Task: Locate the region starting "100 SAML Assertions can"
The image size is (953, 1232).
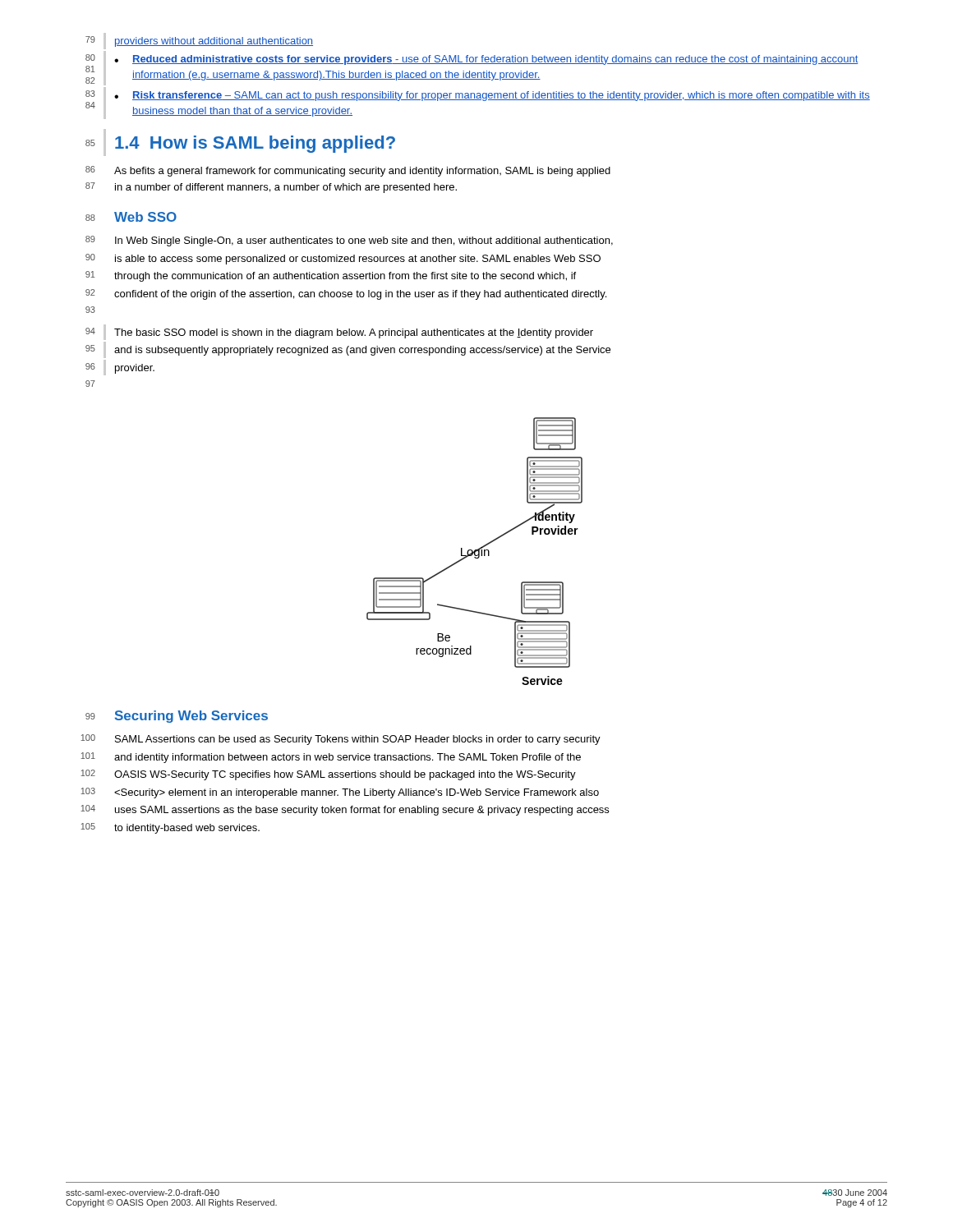Action: (476, 783)
